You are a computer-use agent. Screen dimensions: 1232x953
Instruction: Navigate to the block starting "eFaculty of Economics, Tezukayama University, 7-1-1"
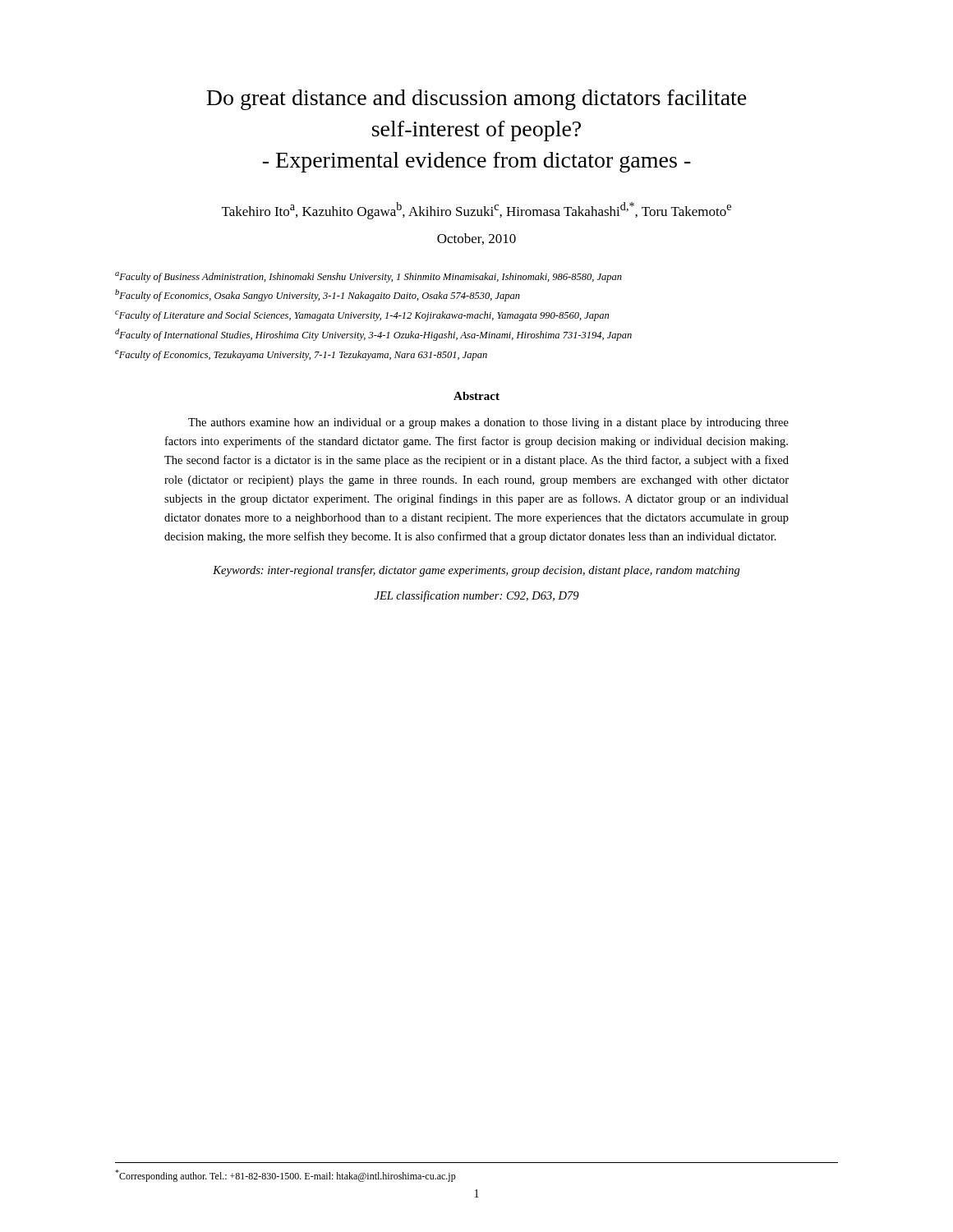[476, 354]
